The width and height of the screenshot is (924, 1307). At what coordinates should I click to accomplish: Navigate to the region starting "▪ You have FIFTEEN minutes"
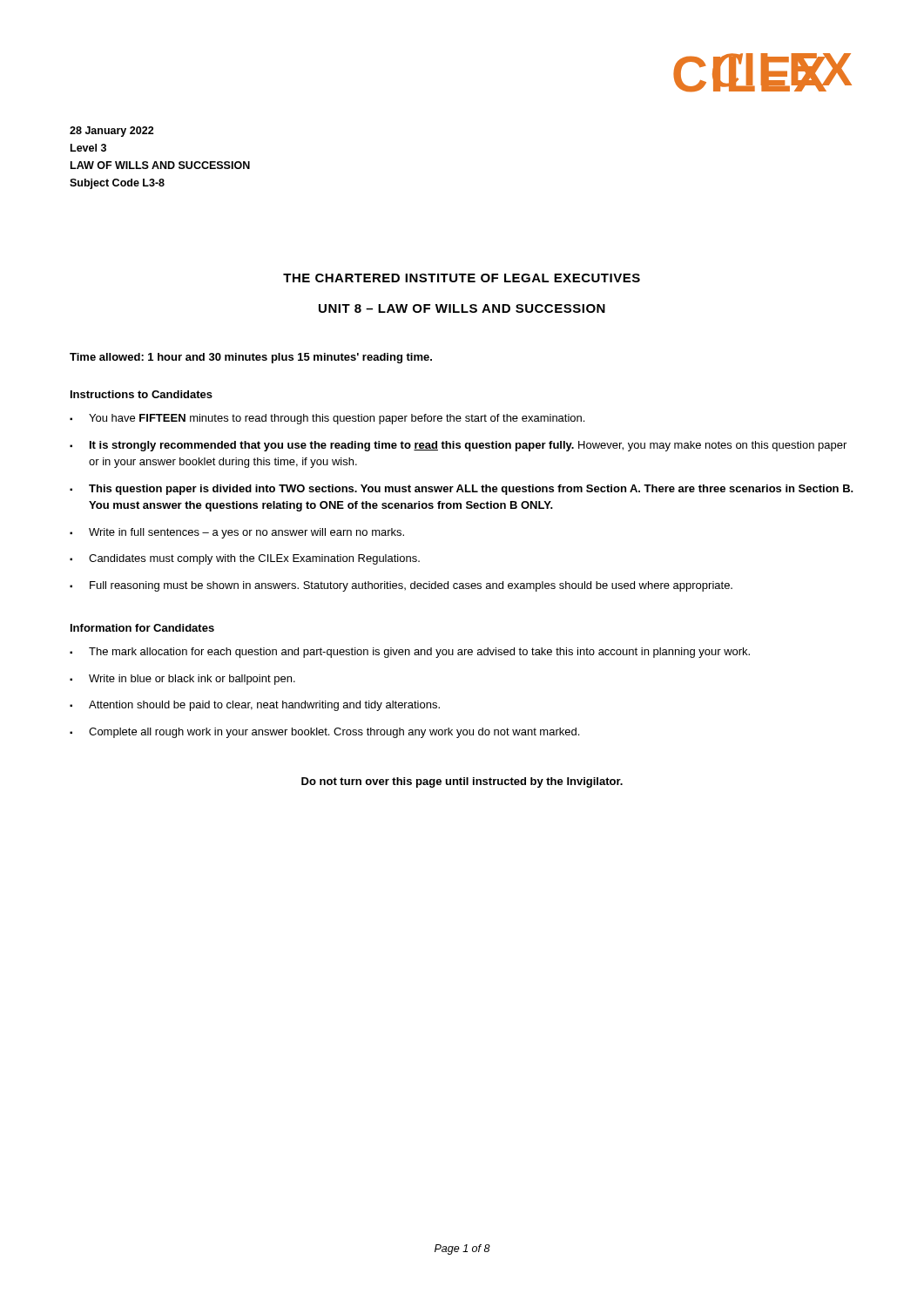[462, 418]
